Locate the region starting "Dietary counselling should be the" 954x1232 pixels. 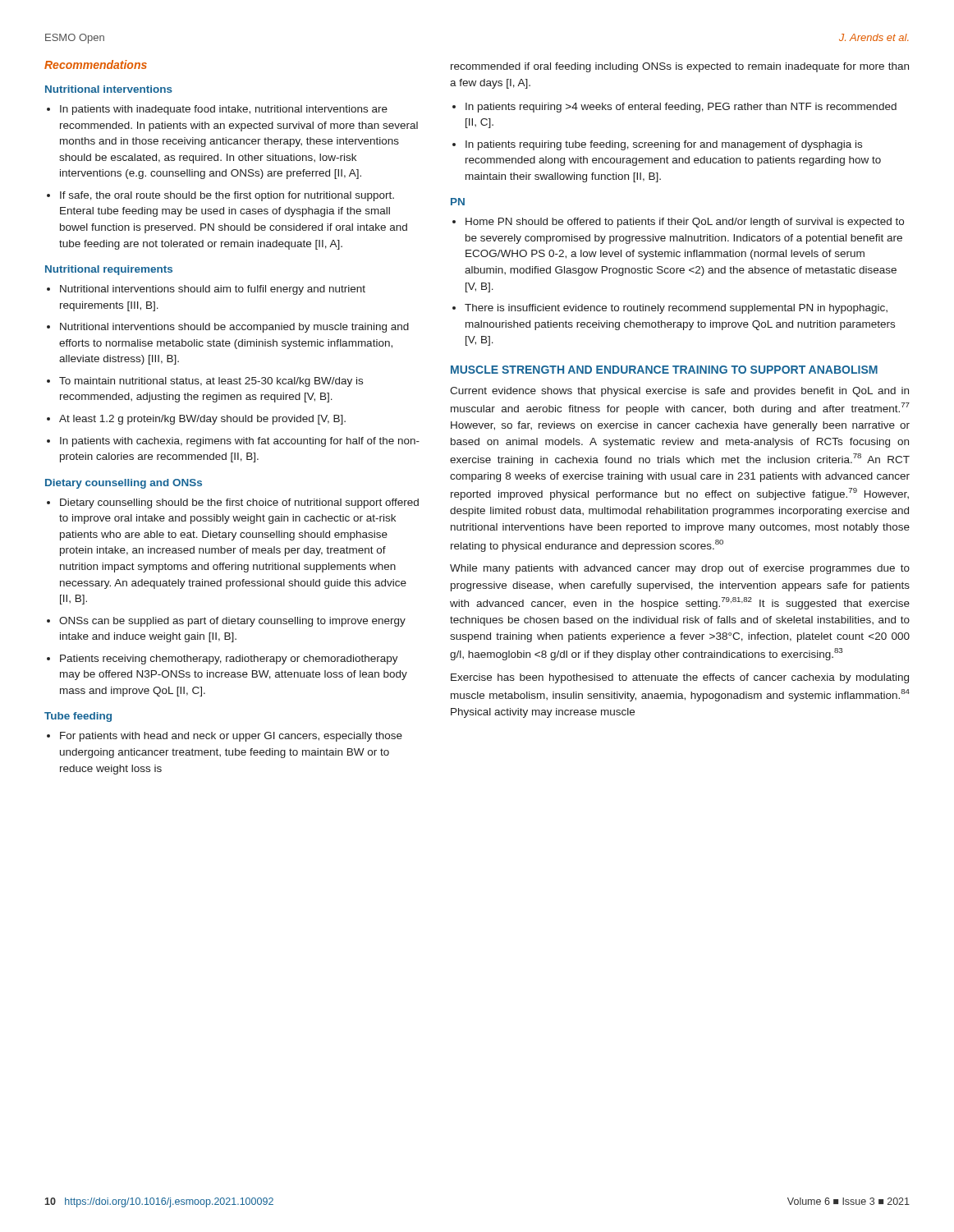[x=239, y=550]
